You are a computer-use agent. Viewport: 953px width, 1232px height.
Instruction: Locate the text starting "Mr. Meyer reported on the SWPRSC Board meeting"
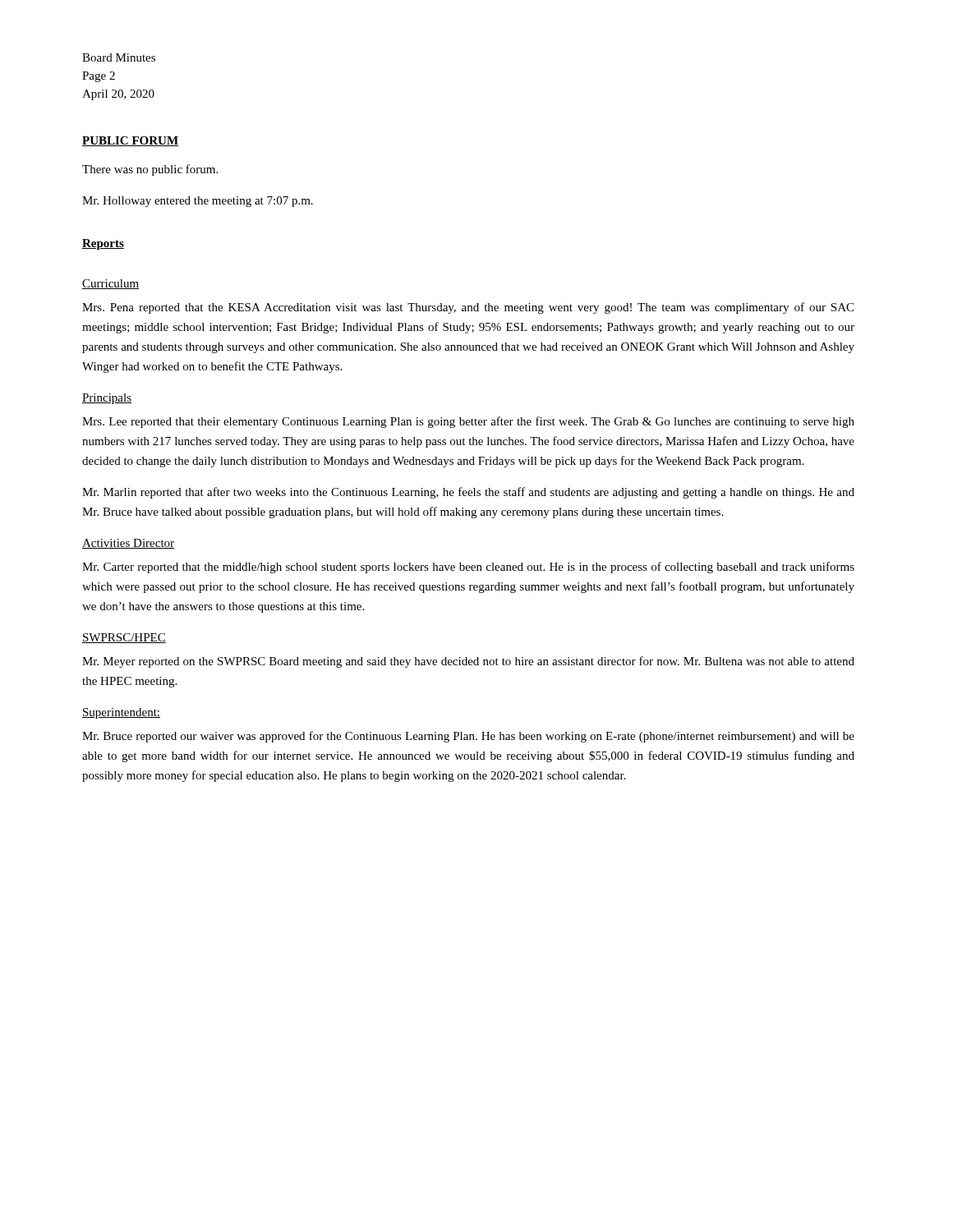468,671
